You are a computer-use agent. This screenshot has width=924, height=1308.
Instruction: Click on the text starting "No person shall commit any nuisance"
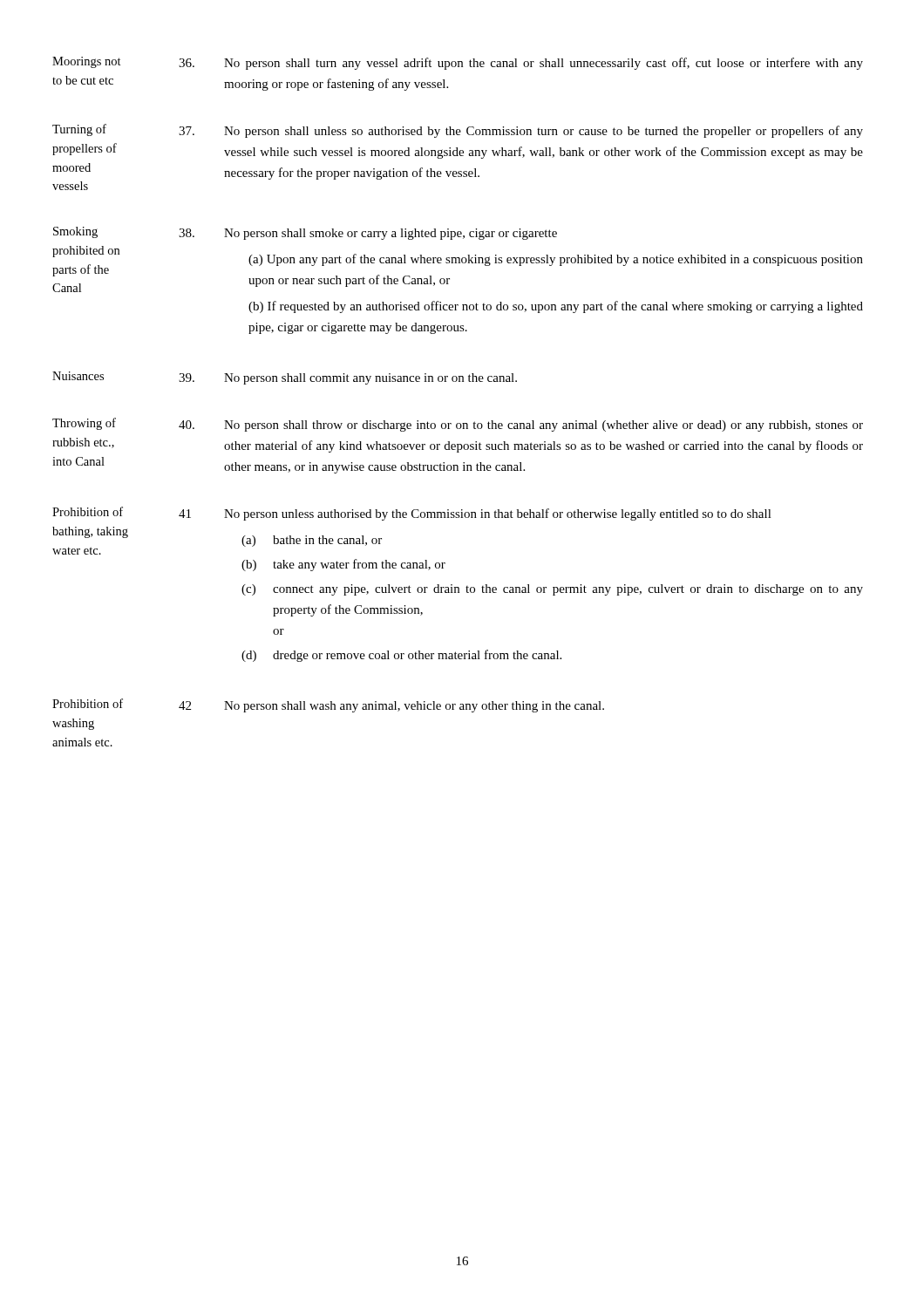[371, 378]
